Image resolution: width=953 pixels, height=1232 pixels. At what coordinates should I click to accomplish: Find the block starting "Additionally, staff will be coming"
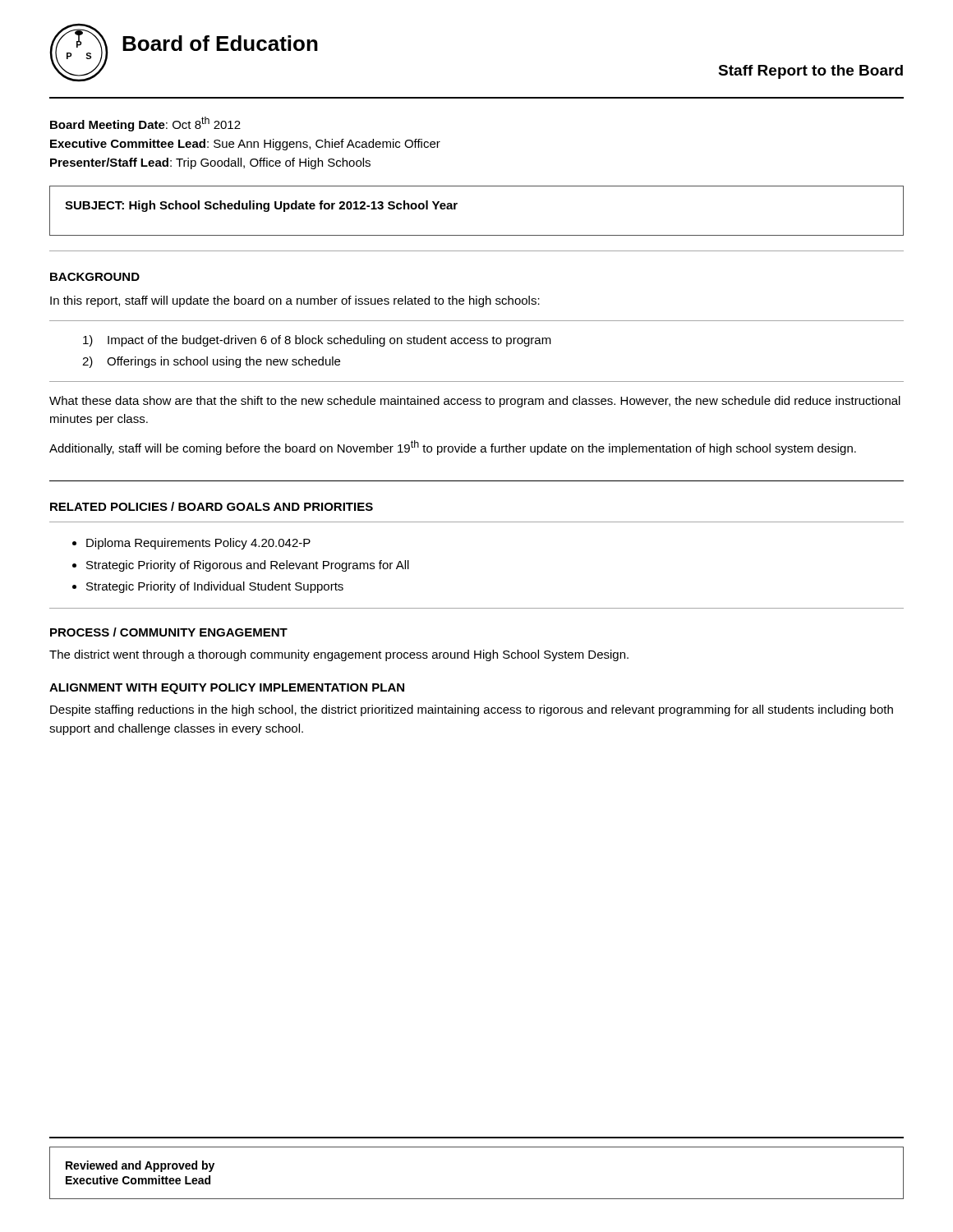pos(453,446)
